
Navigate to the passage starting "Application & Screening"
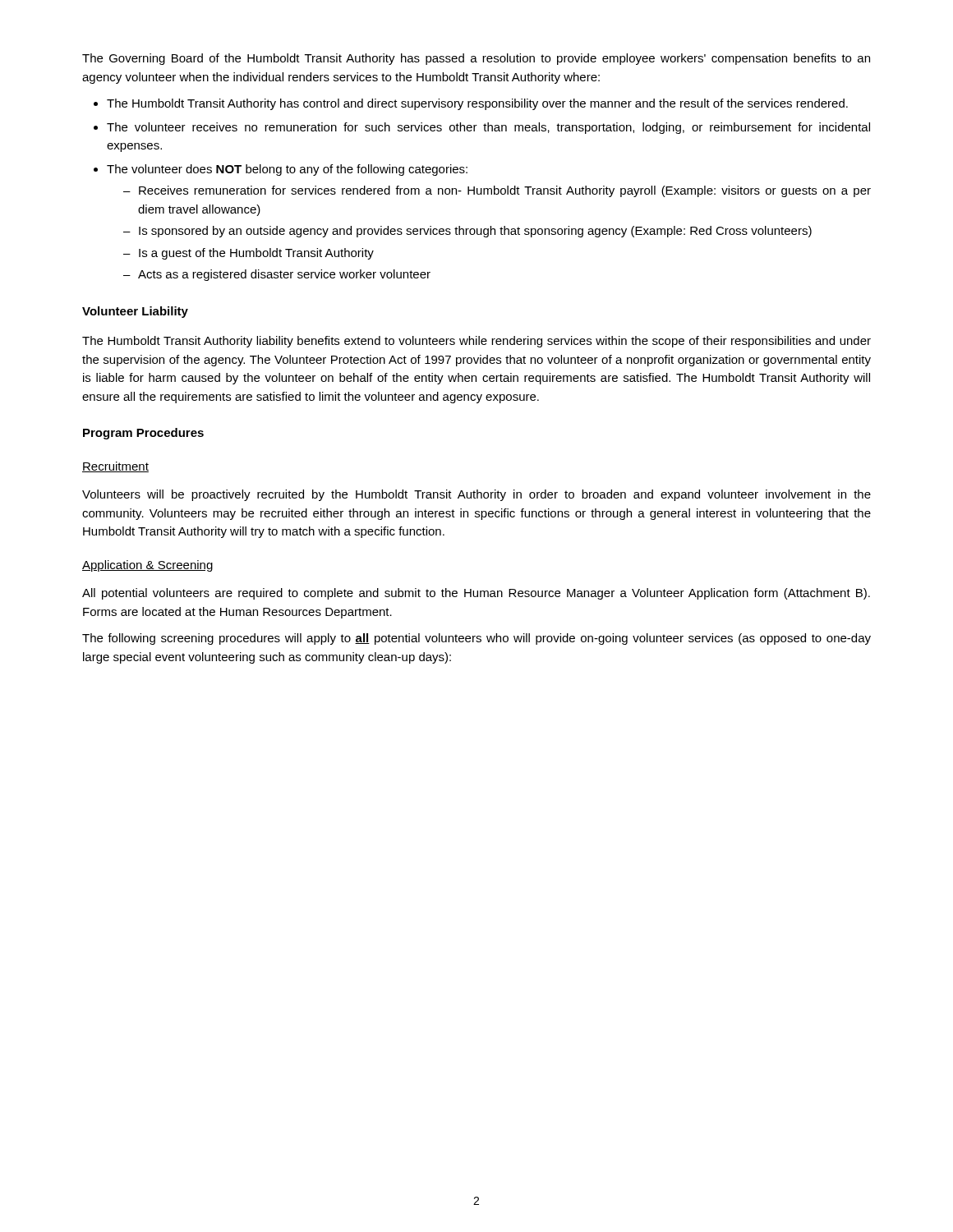[147, 566]
